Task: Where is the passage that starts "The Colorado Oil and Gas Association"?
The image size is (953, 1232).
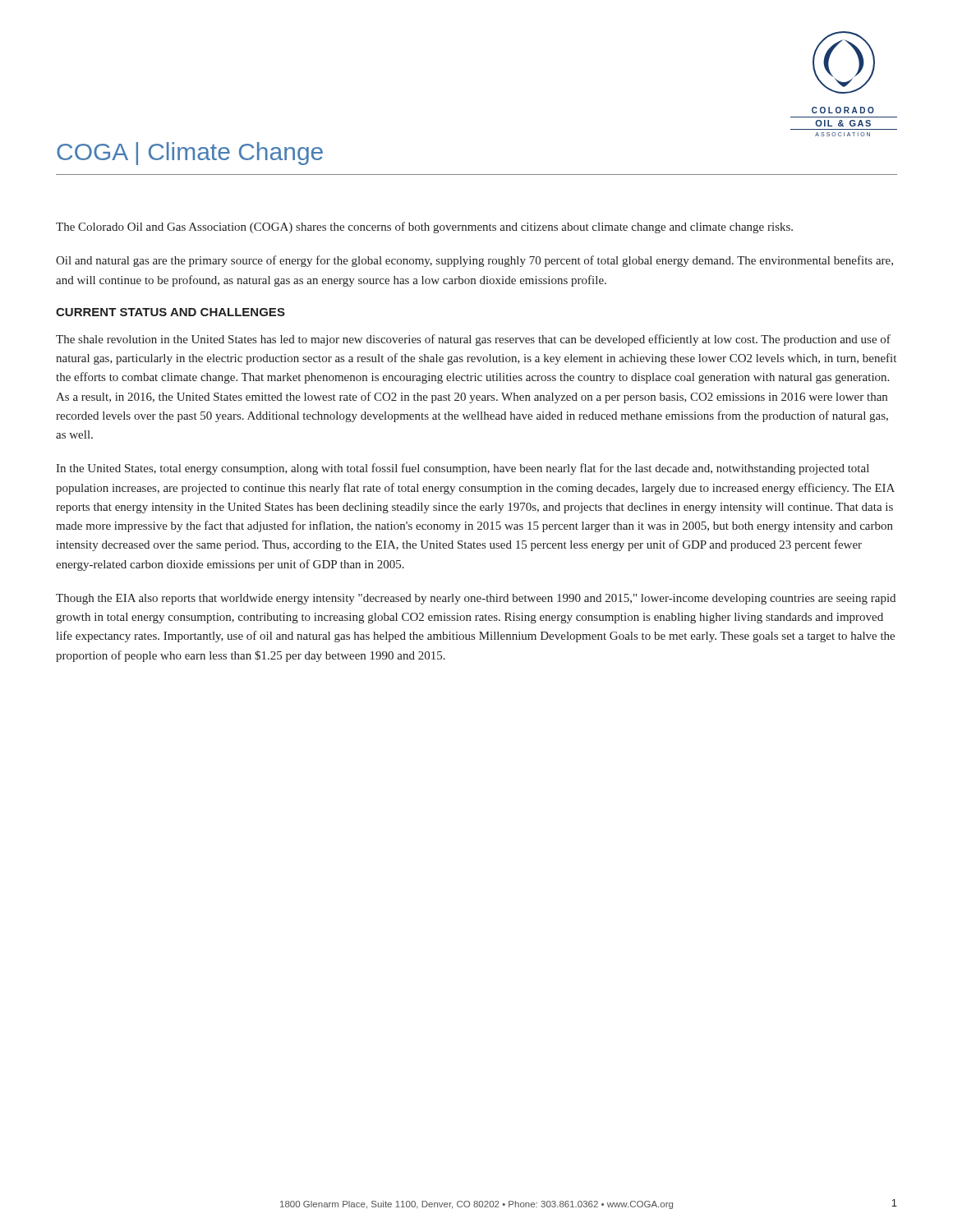Action: [x=476, y=227]
